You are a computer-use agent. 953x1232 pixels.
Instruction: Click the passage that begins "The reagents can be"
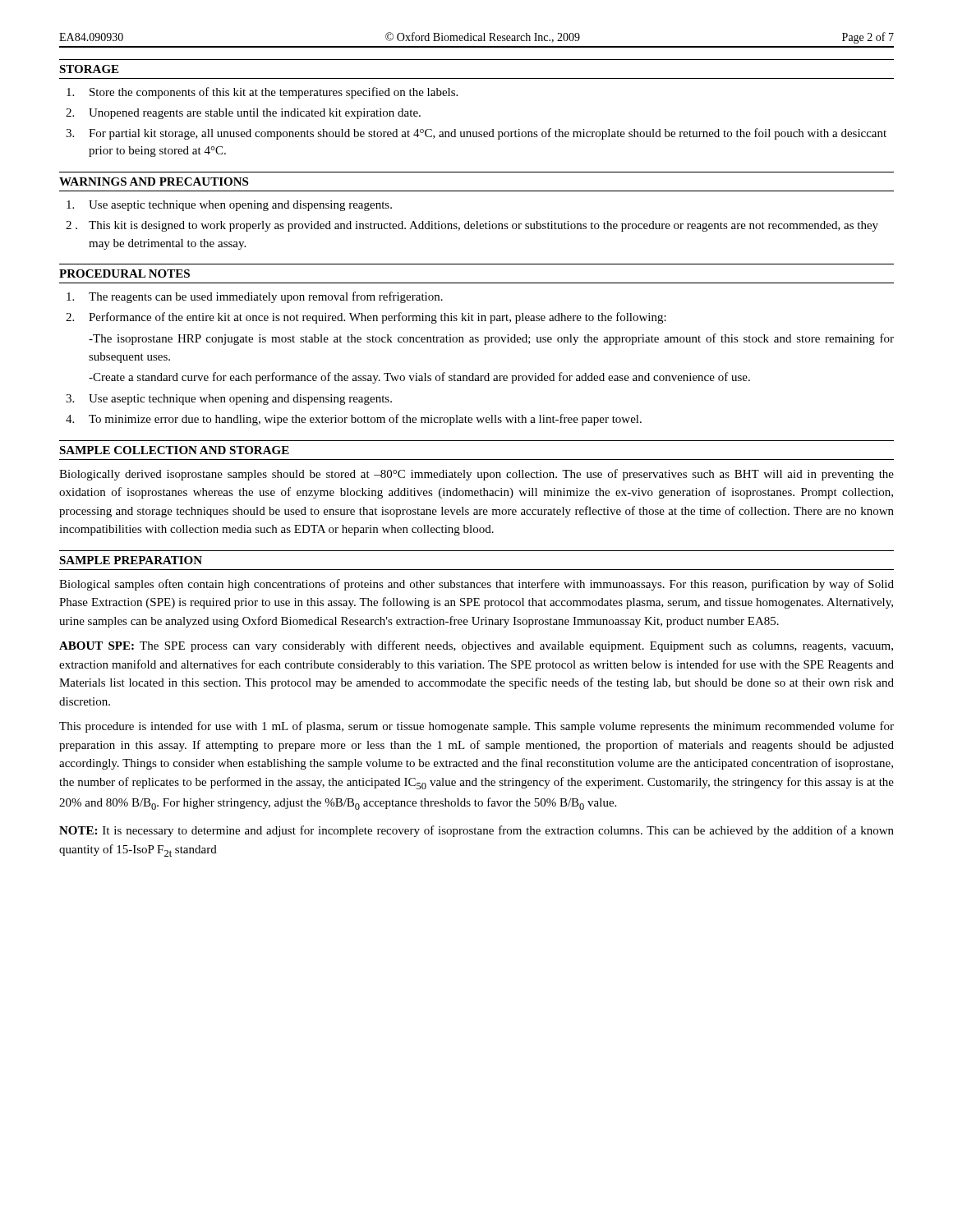(x=255, y=297)
